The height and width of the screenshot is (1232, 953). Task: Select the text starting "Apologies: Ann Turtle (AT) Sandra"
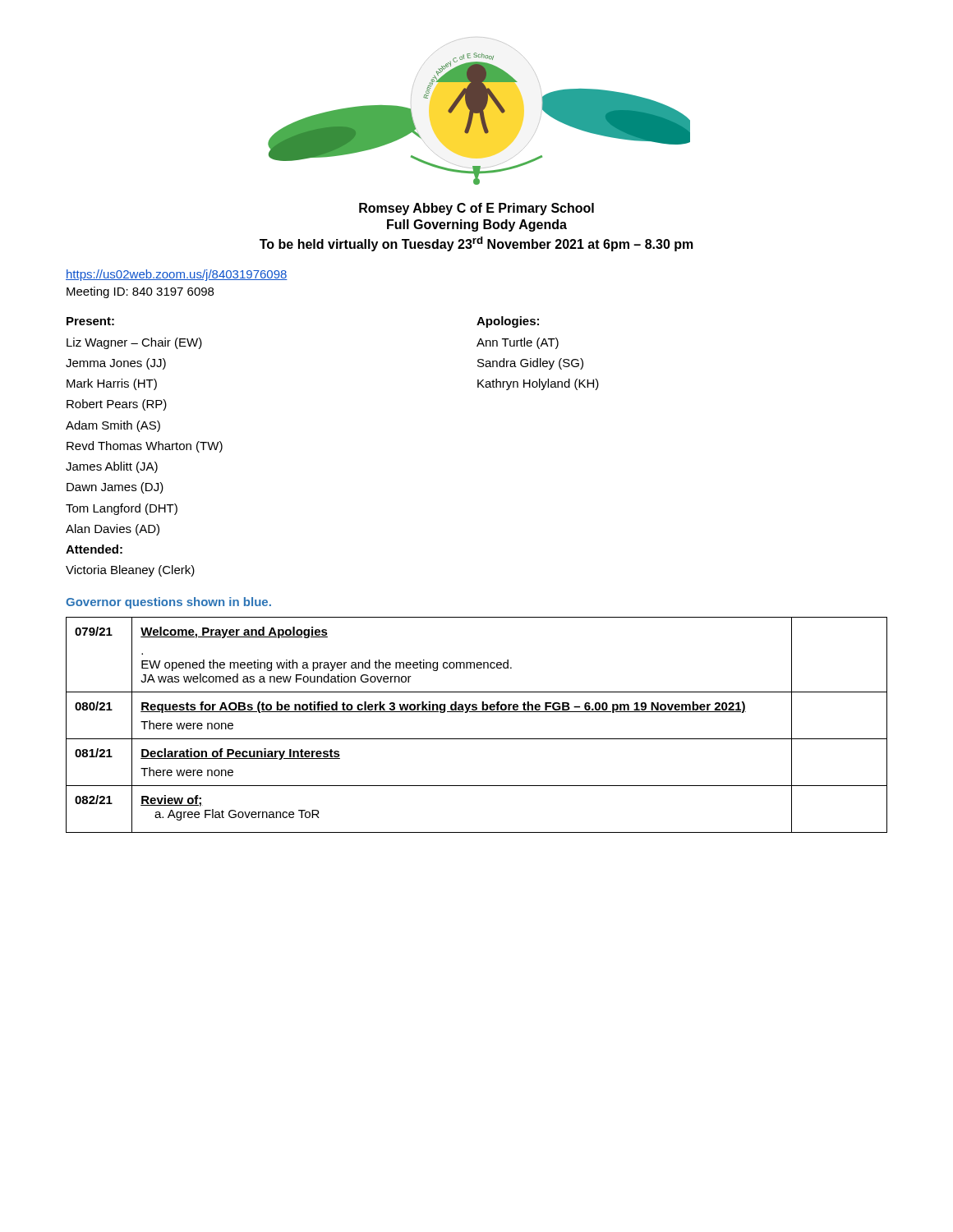(x=508, y=322)
